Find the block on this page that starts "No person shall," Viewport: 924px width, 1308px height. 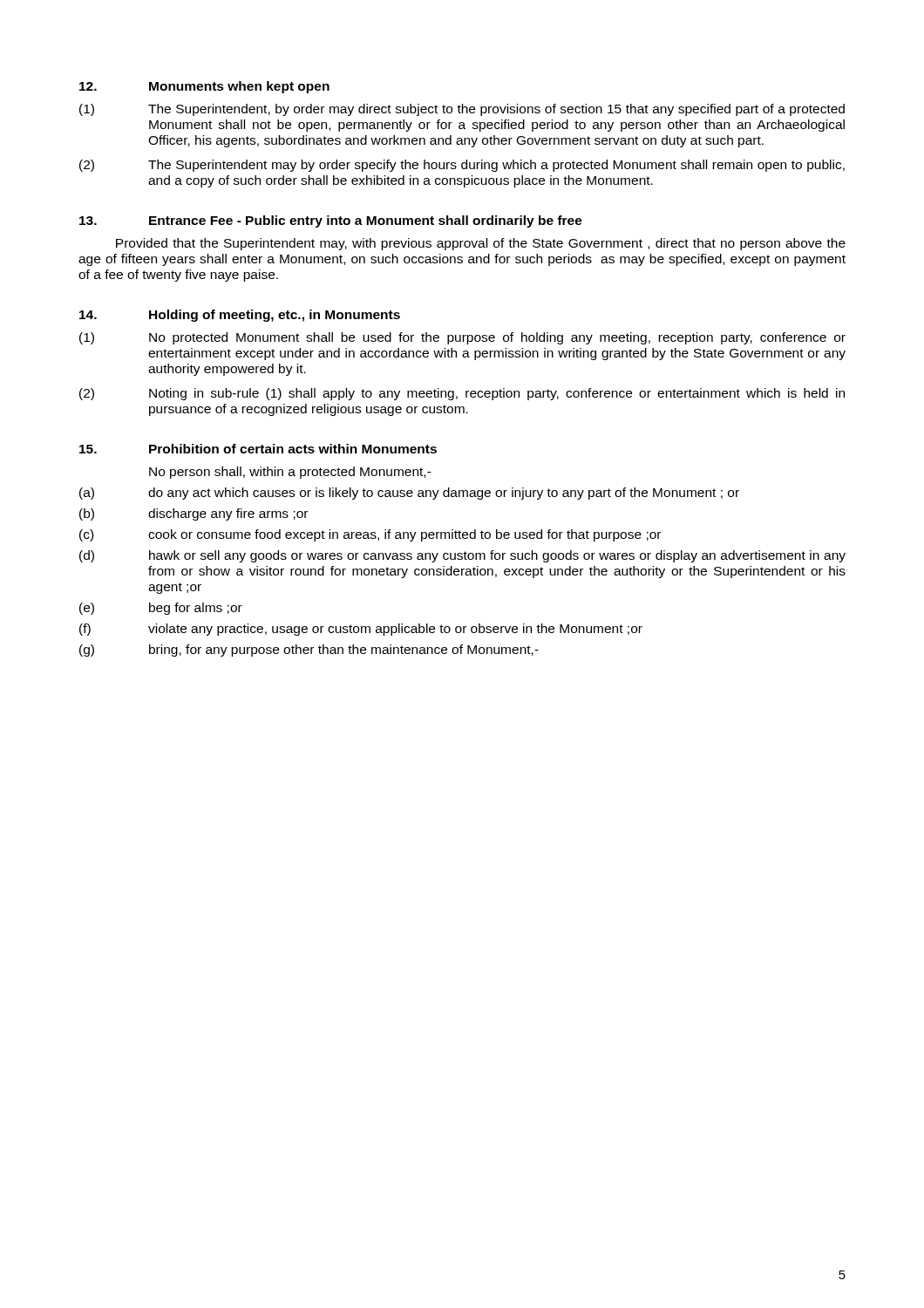point(290,471)
